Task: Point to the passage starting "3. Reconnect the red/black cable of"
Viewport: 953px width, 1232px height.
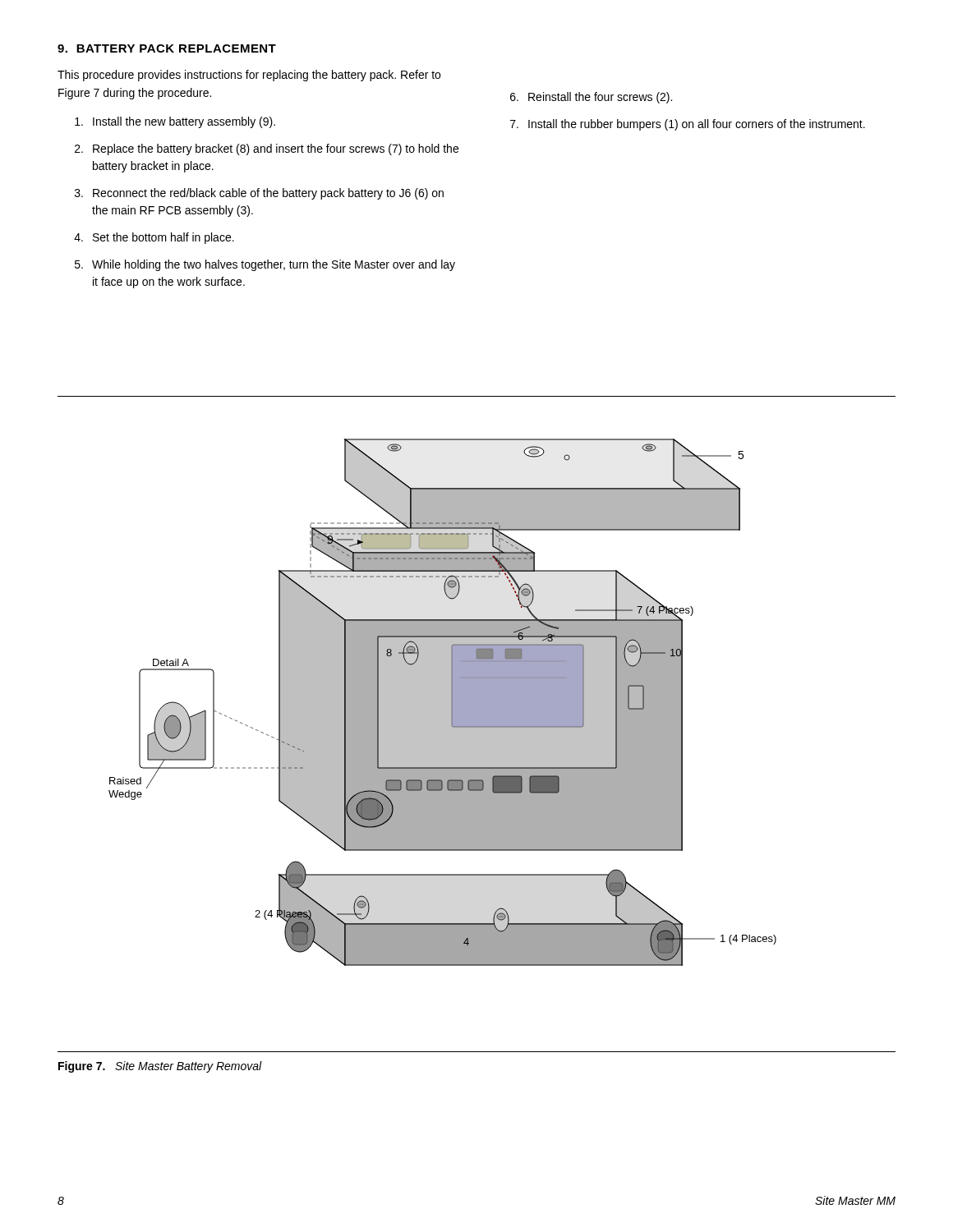Action: click(x=259, y=202)
